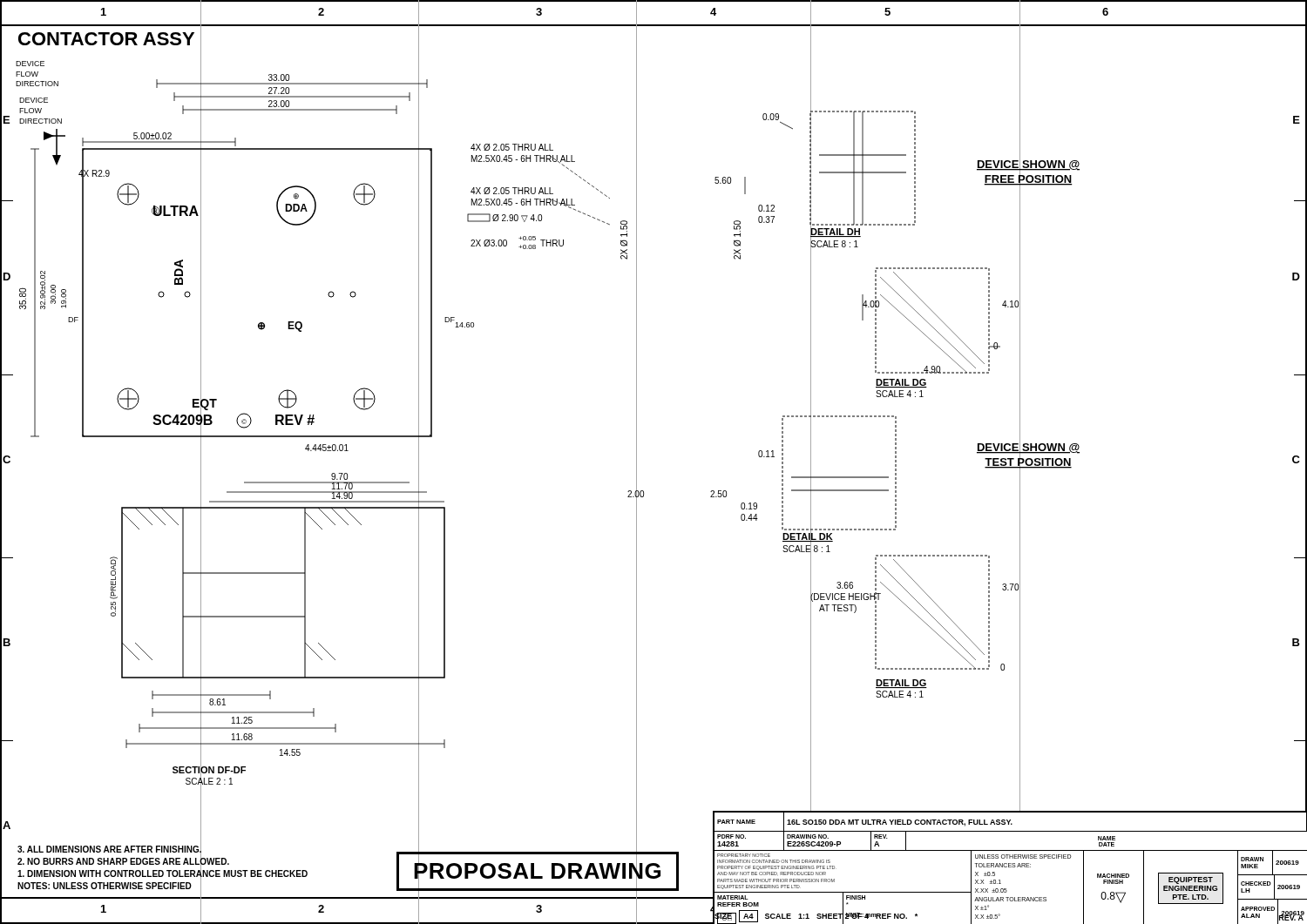
Task: Locate the block of text that opens with "PROPRIETARY NOTICE INFORMATION CONTAINED ON THIS"
Action: (777, 871)
